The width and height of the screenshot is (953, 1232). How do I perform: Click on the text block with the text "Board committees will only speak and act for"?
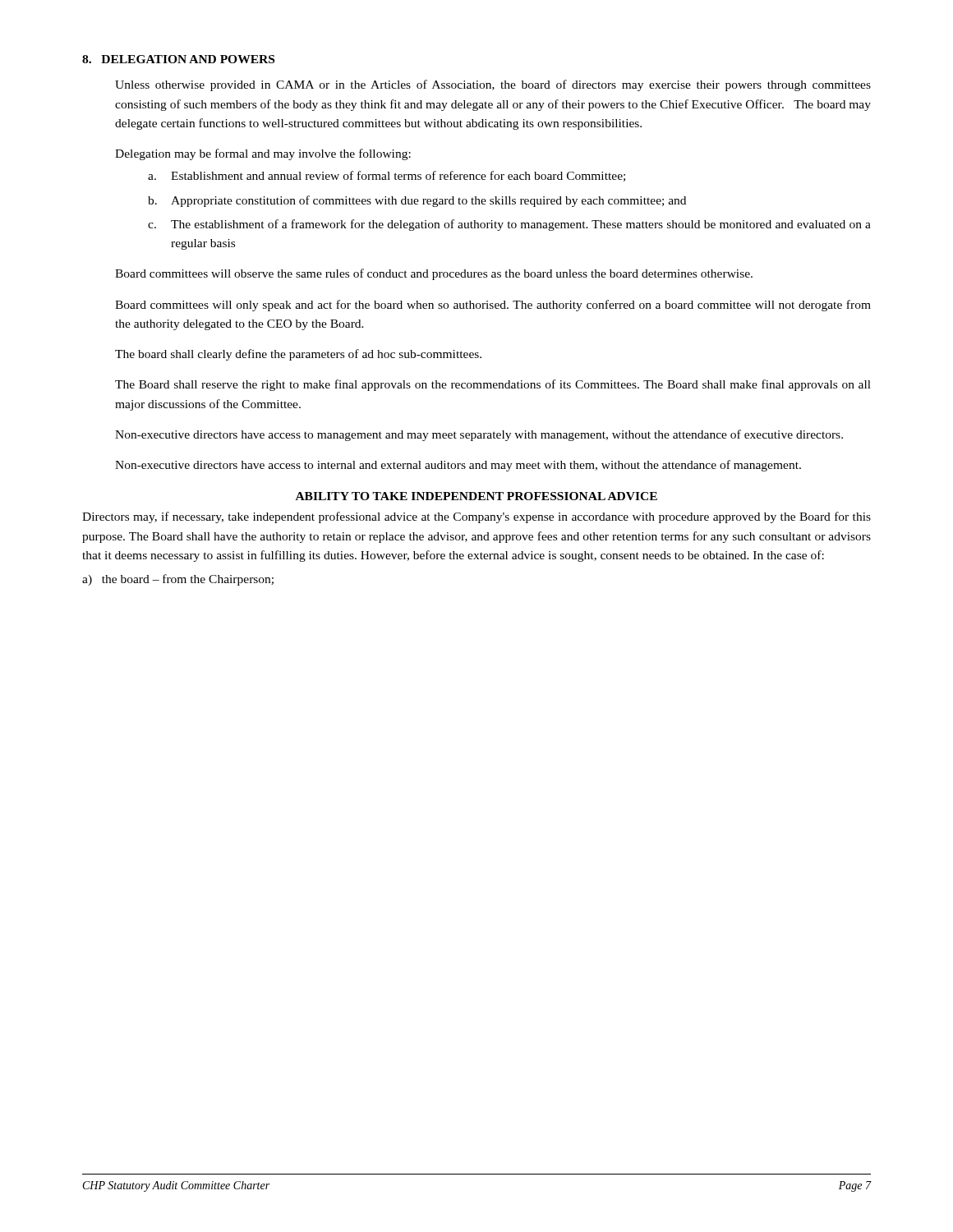pos(493,314)
